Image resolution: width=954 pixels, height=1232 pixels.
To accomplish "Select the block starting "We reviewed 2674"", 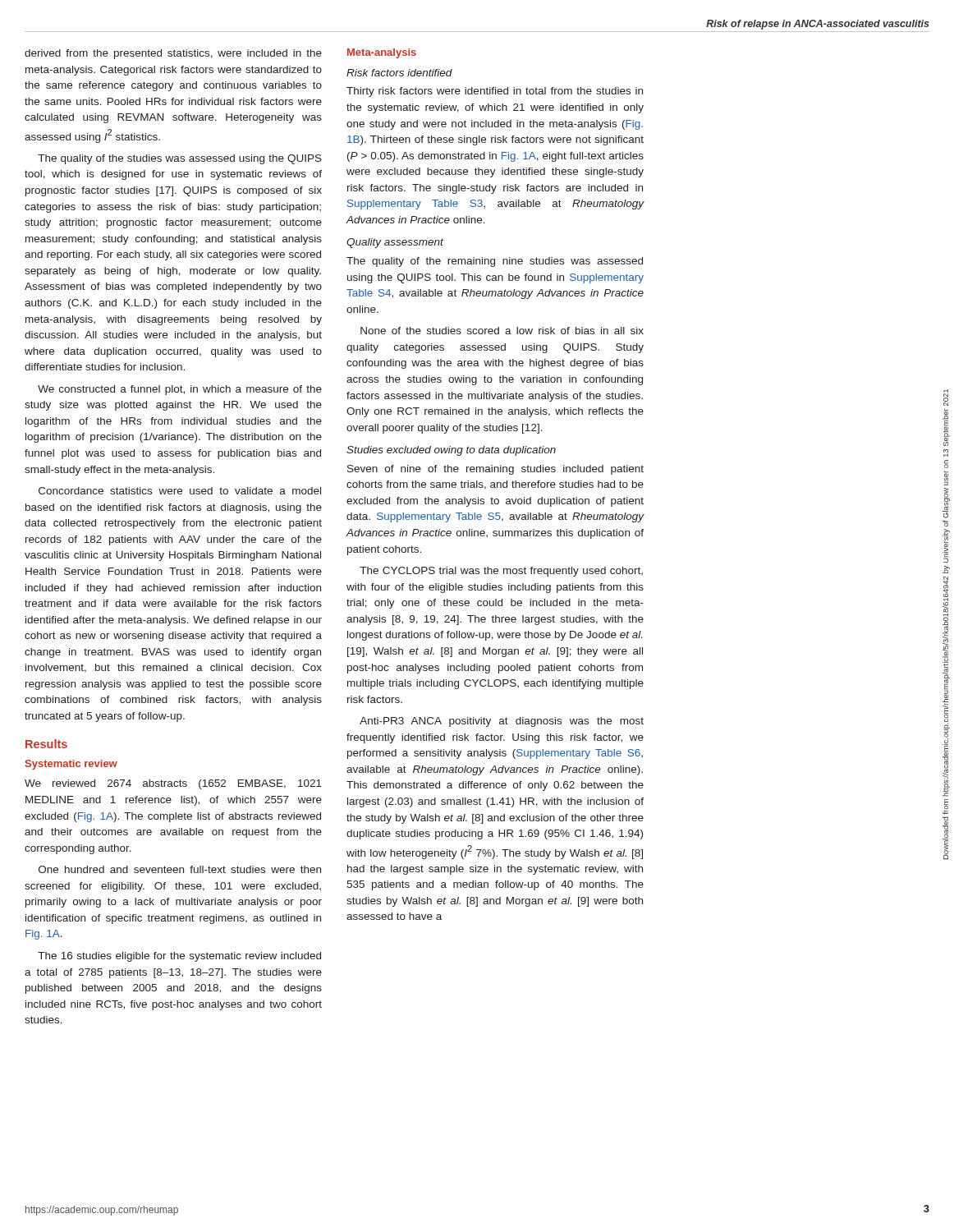I will 173,816.
